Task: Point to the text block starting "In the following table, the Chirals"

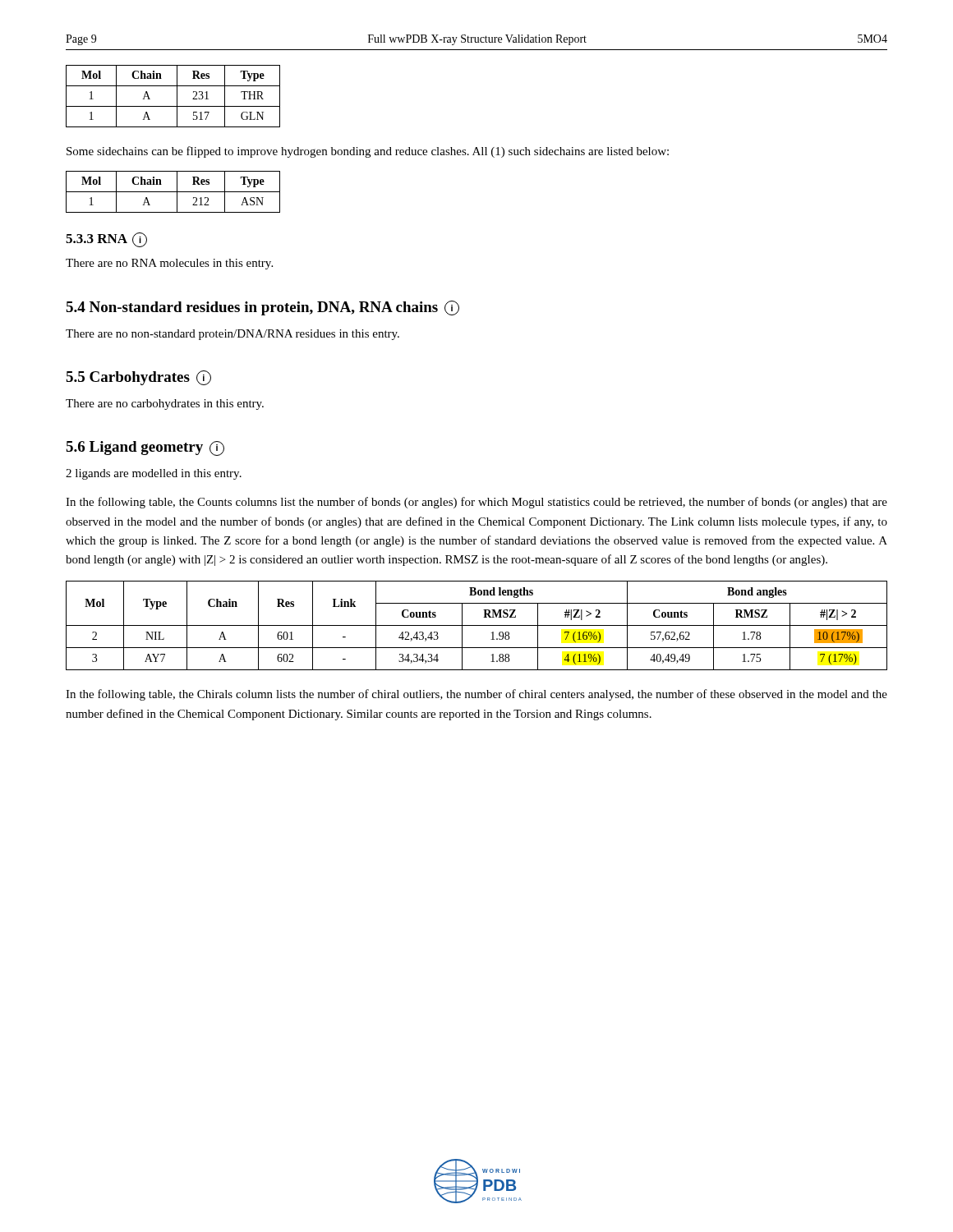Action: tap(476, 704)
